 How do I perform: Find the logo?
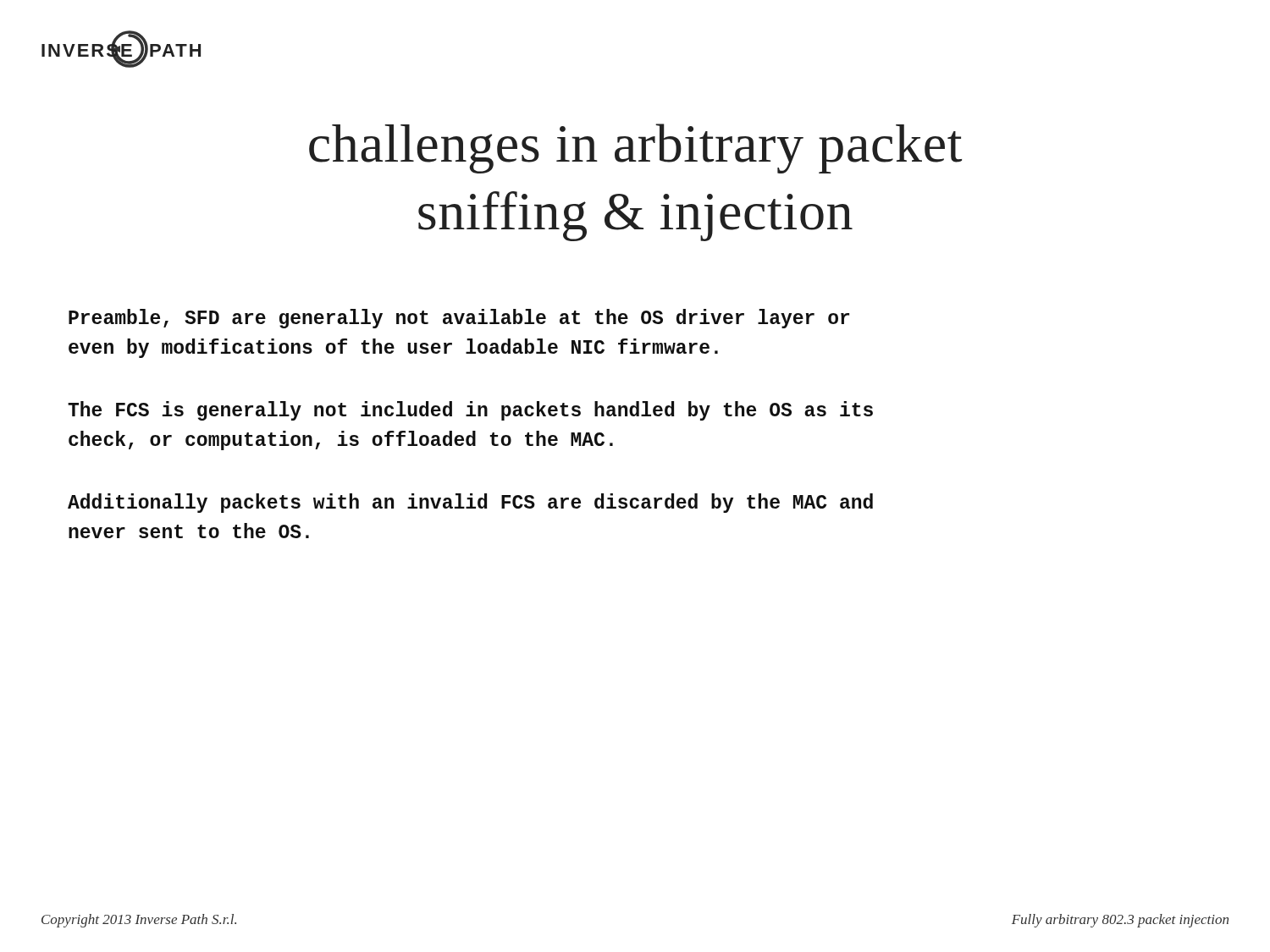[x=134, y=49]
